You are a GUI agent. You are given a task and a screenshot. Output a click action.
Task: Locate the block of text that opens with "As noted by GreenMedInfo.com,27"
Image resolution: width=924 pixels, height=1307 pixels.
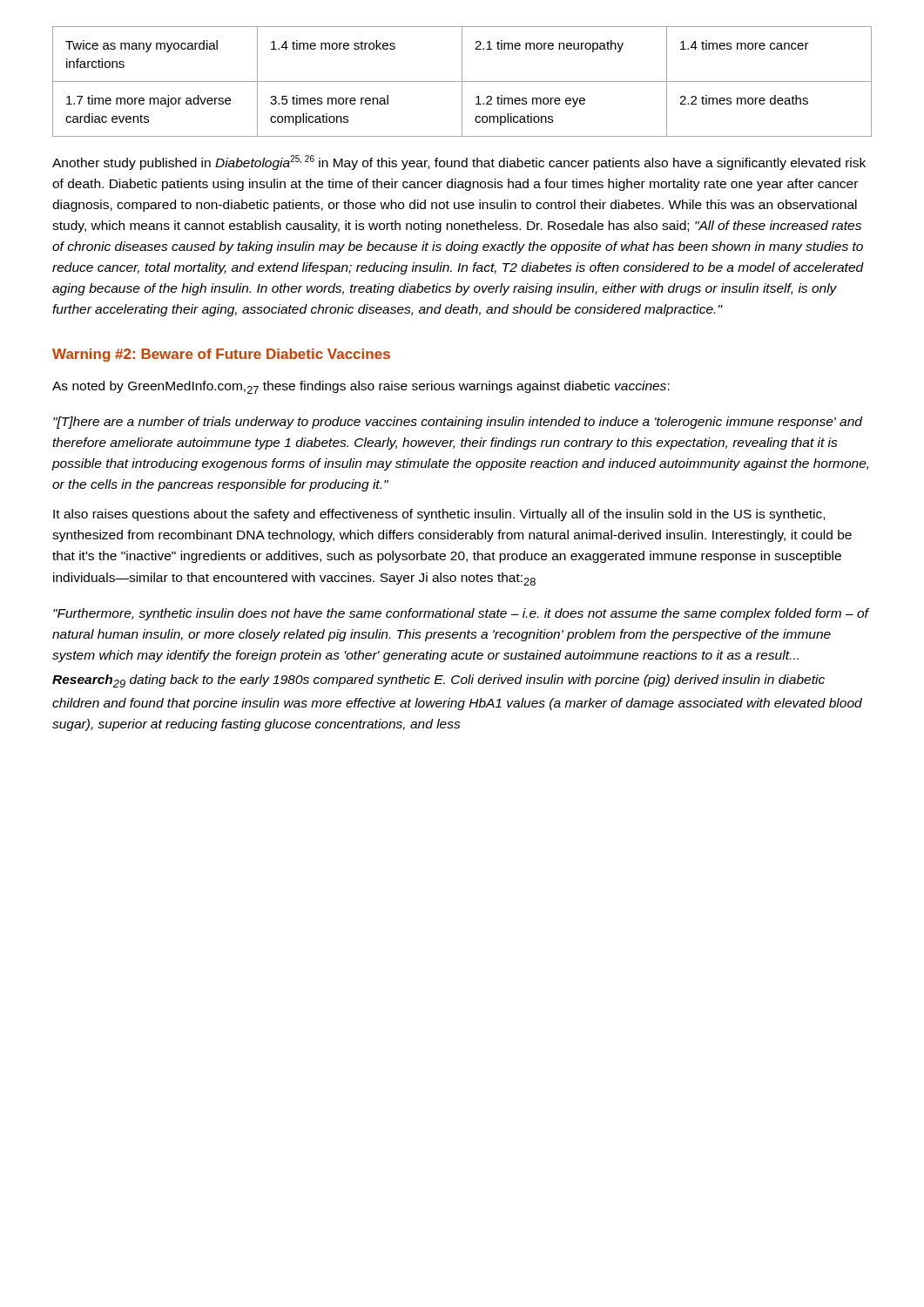coord(361,388)
